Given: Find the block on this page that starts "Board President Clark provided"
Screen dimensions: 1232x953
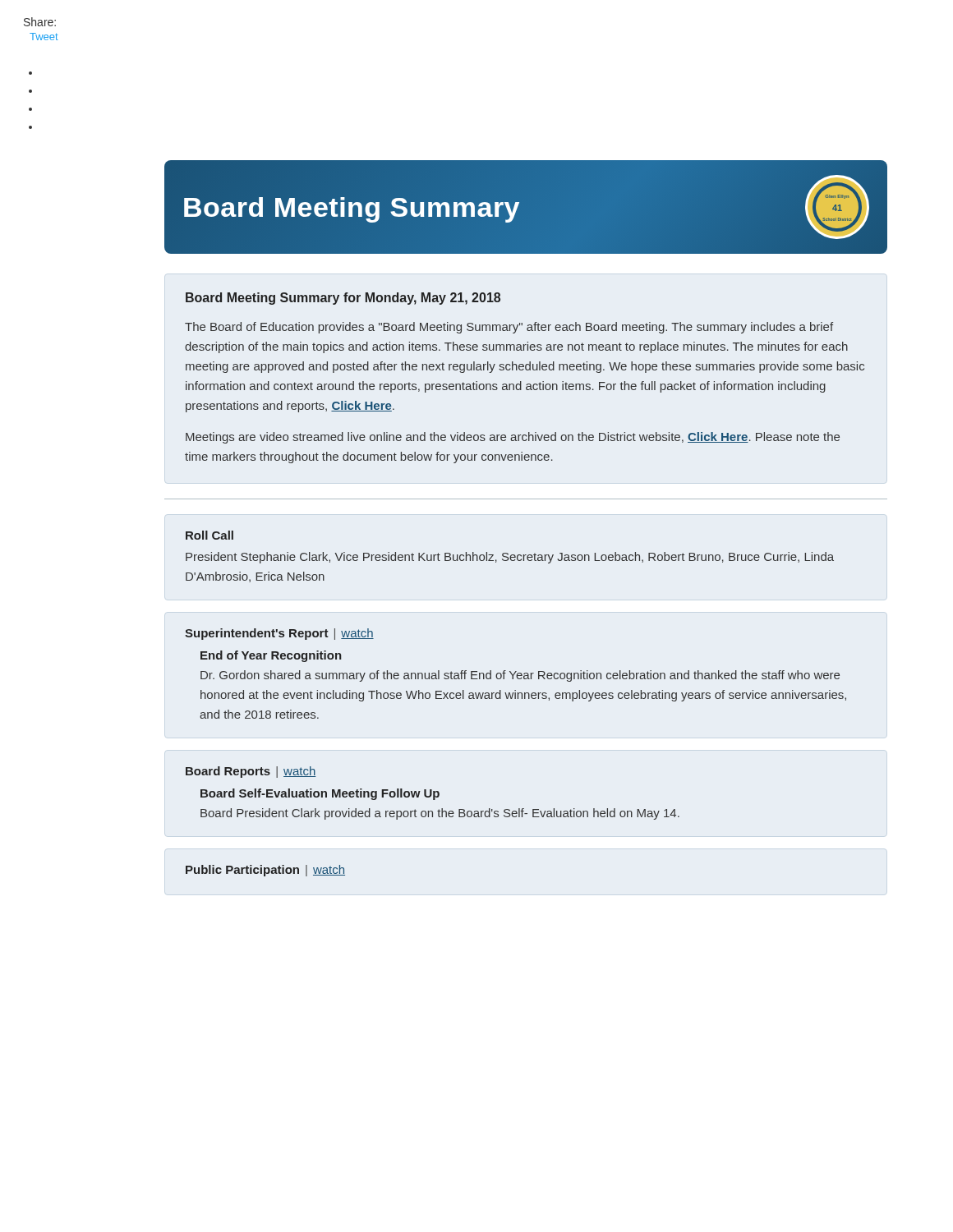Looking at the screenshot, I should click(440, 813).
